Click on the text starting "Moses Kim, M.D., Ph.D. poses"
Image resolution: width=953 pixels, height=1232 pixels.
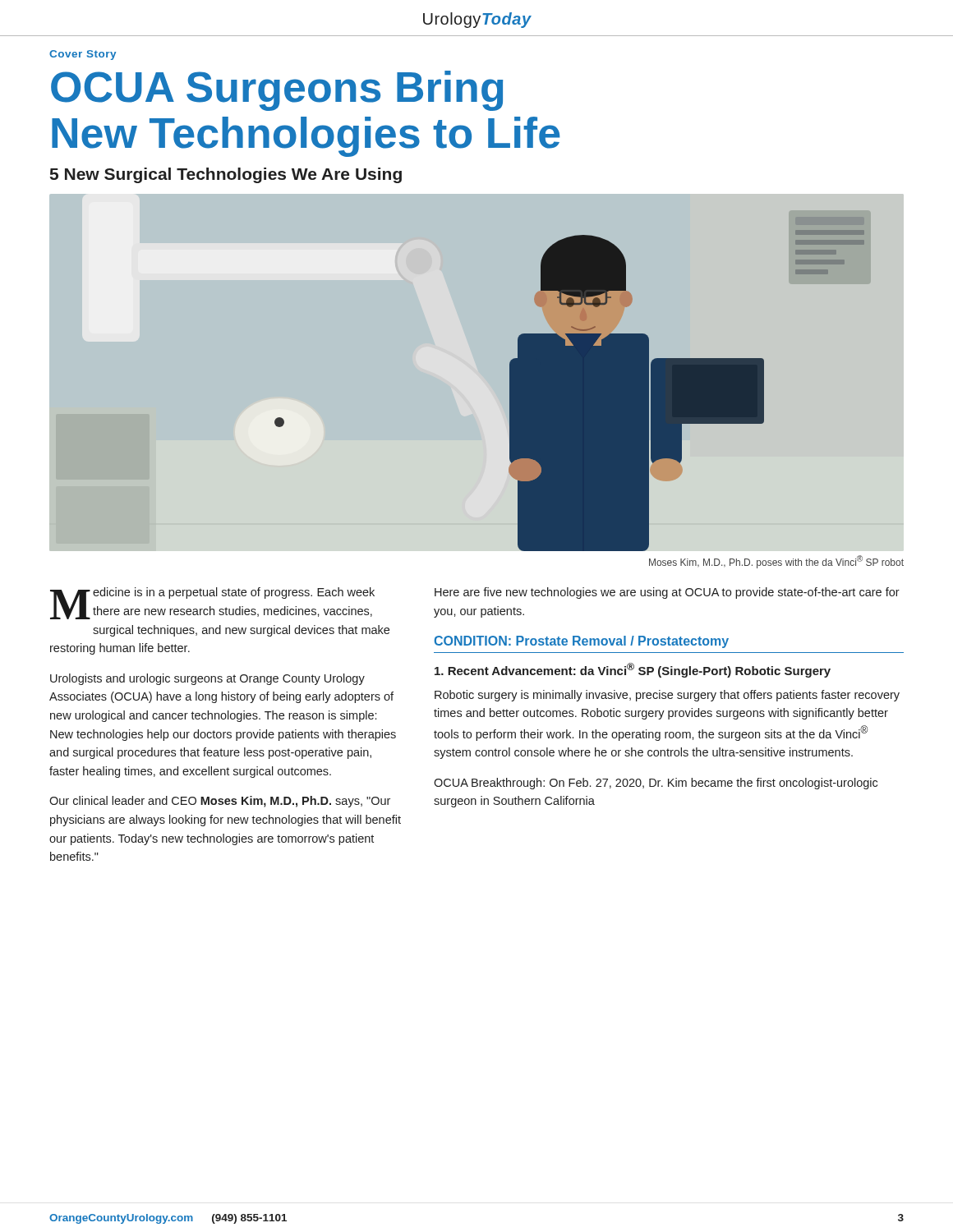(x=776, y=562)
